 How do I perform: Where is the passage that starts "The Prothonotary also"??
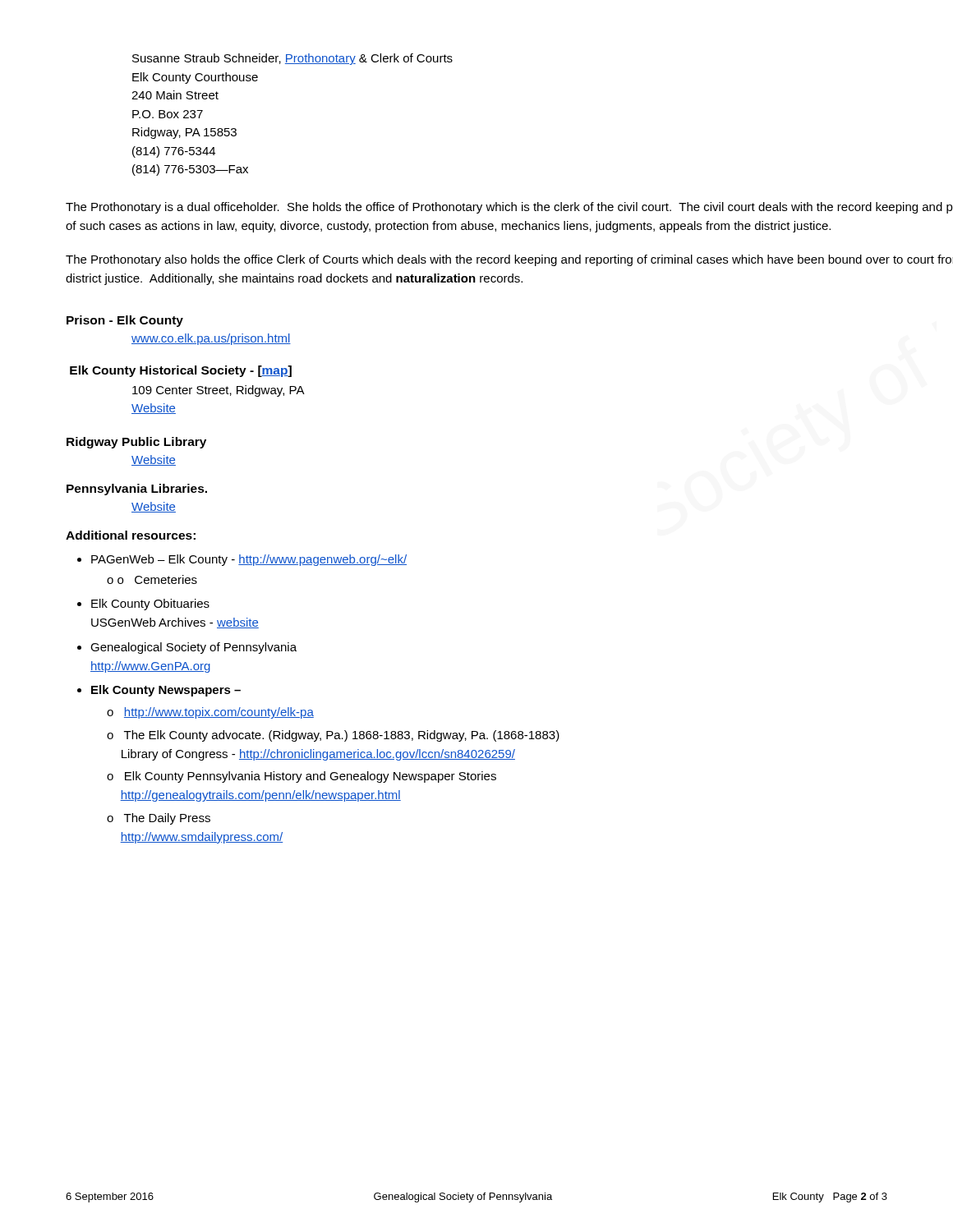click(x=509, y=269)
